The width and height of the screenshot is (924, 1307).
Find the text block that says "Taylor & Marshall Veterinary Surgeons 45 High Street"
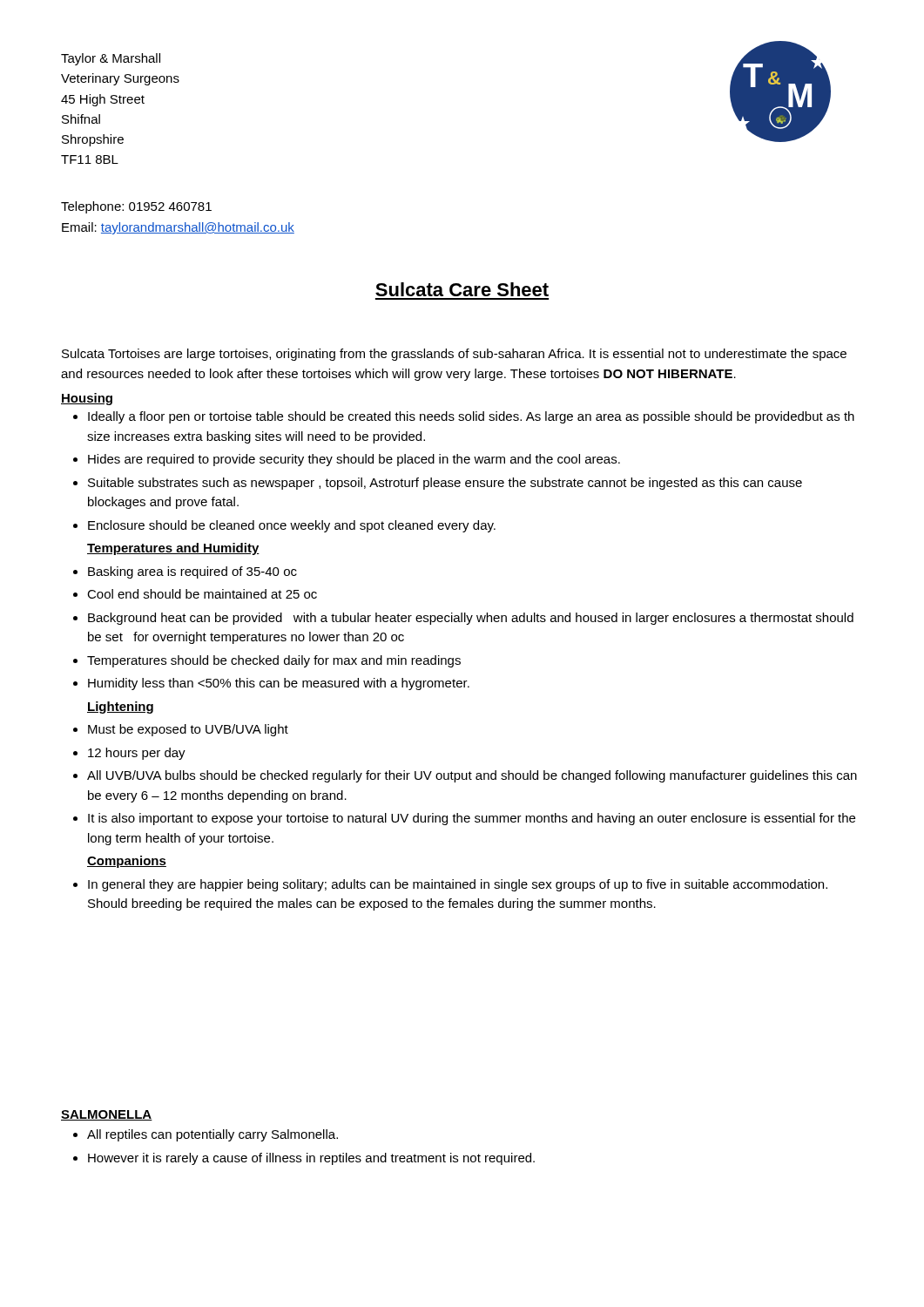click(120, 109)
